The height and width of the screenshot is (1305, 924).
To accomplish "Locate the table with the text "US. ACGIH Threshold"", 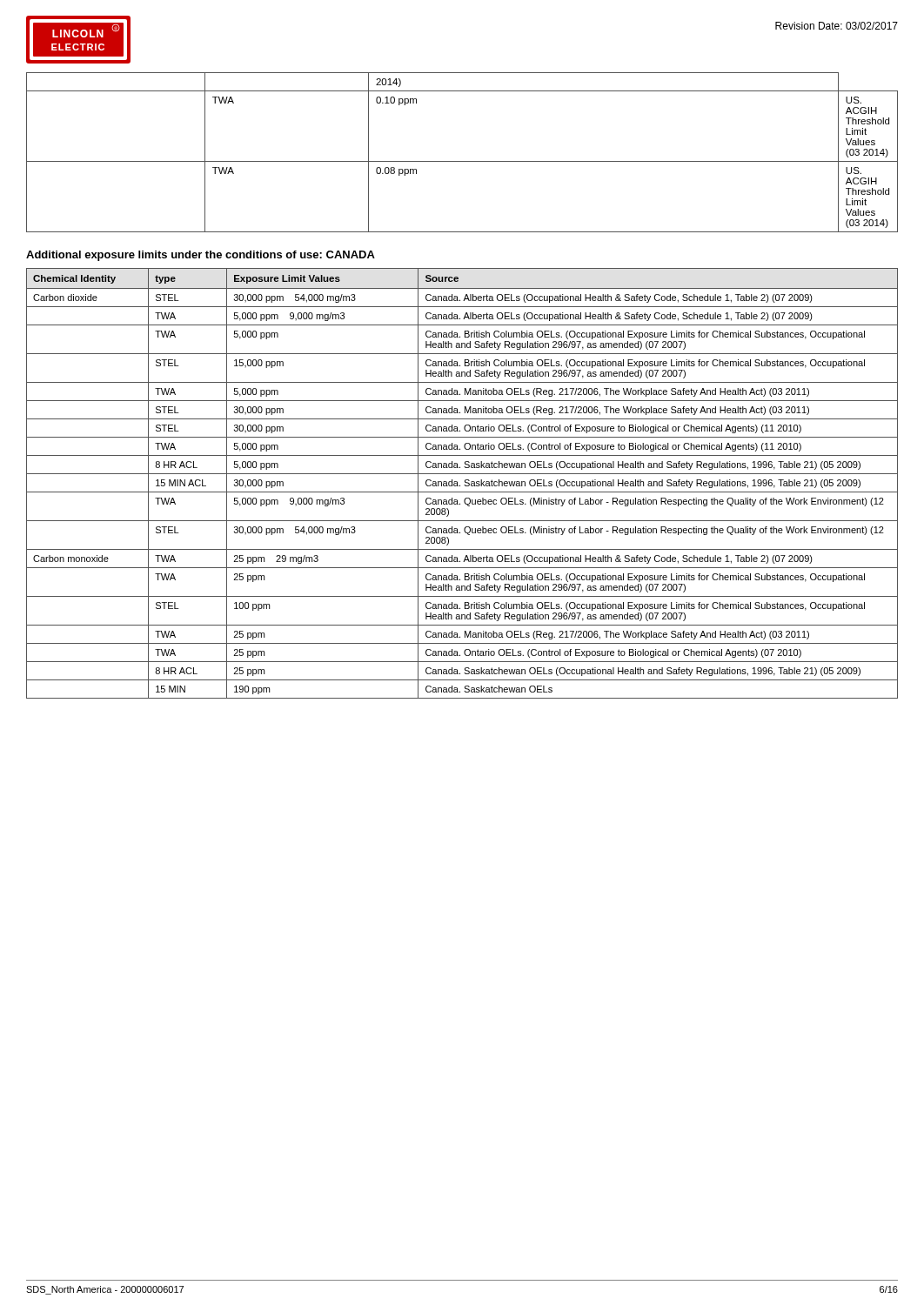I will 462,152.
